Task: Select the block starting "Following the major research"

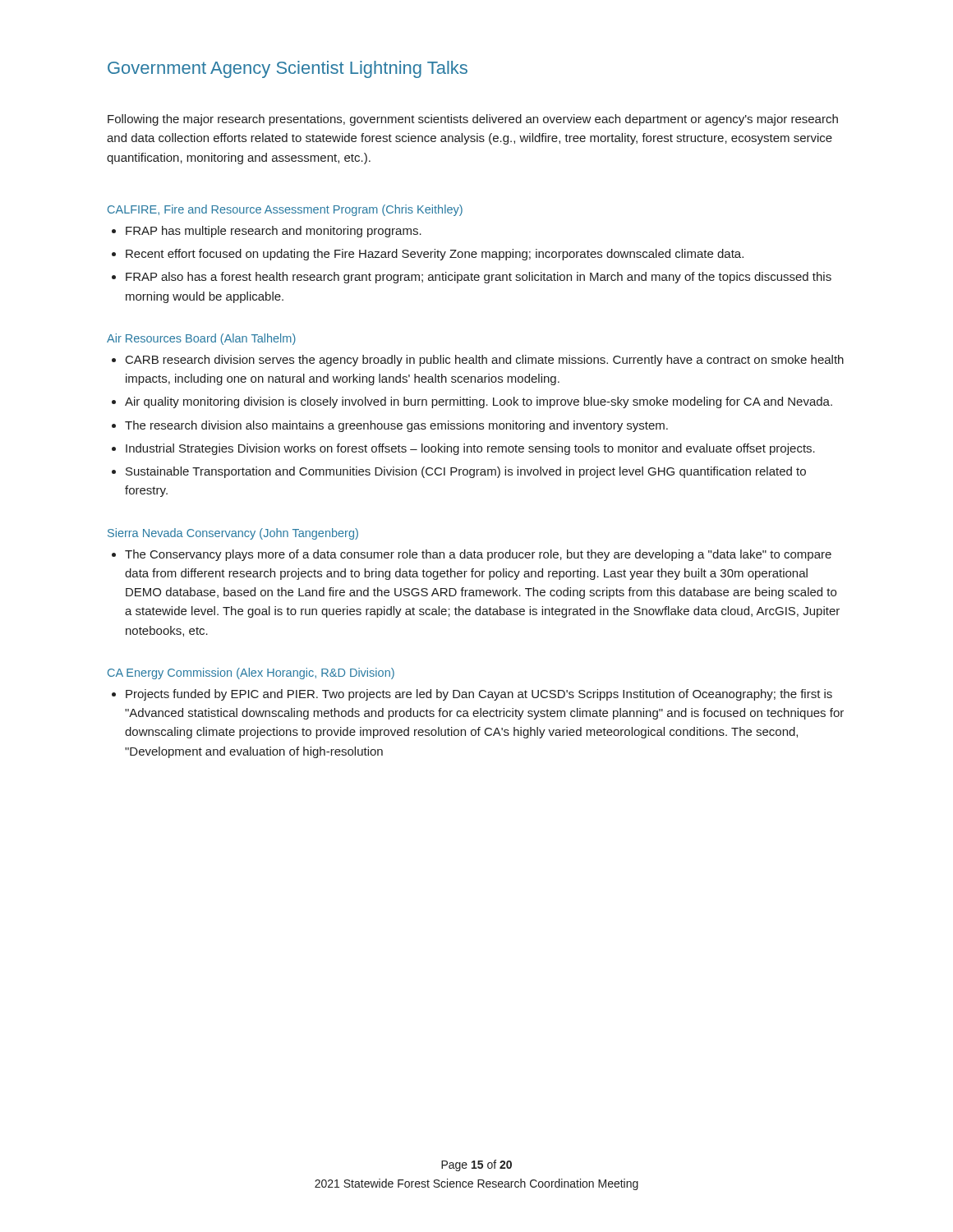Action: 476,138
